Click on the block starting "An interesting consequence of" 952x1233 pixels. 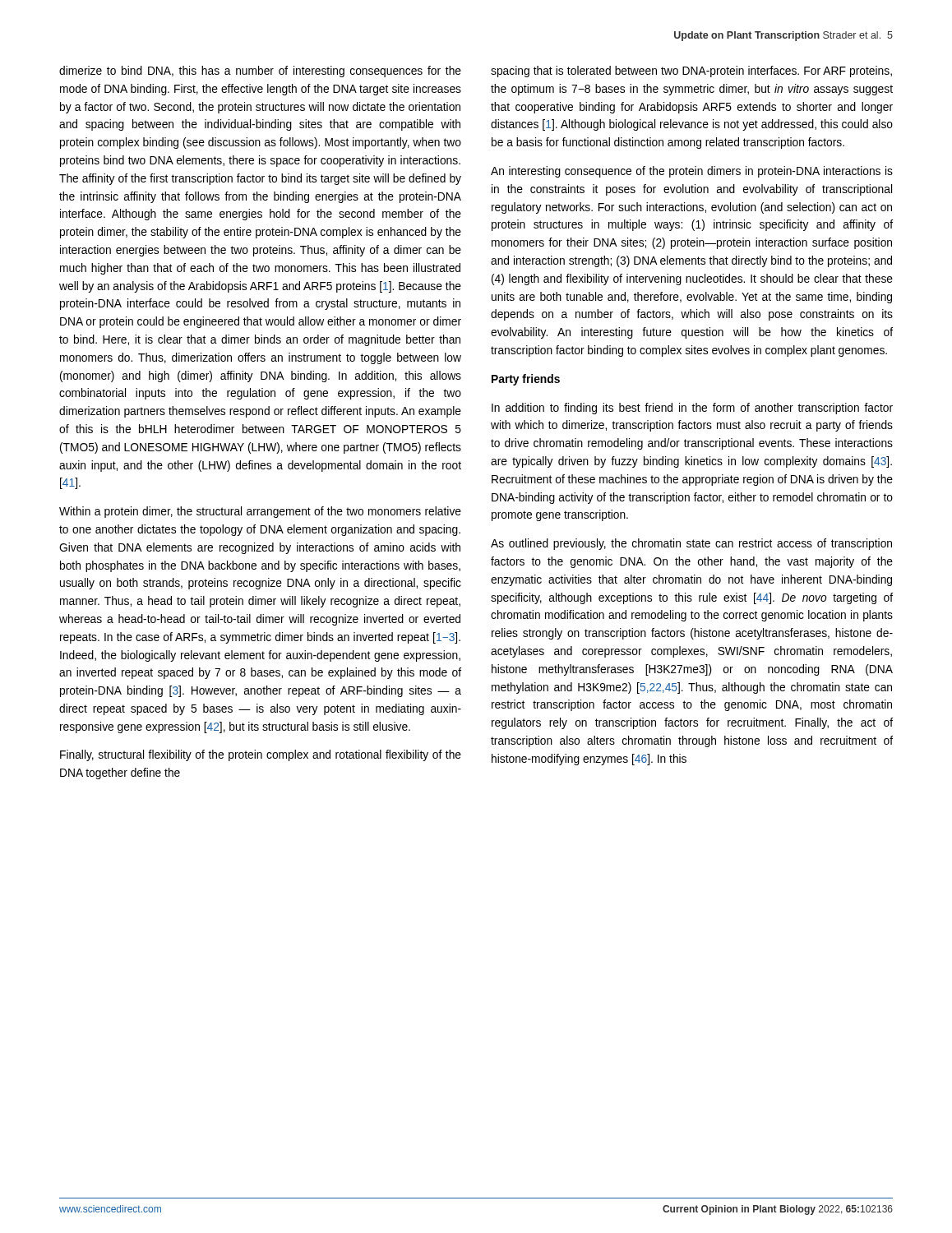coord(692,261)
